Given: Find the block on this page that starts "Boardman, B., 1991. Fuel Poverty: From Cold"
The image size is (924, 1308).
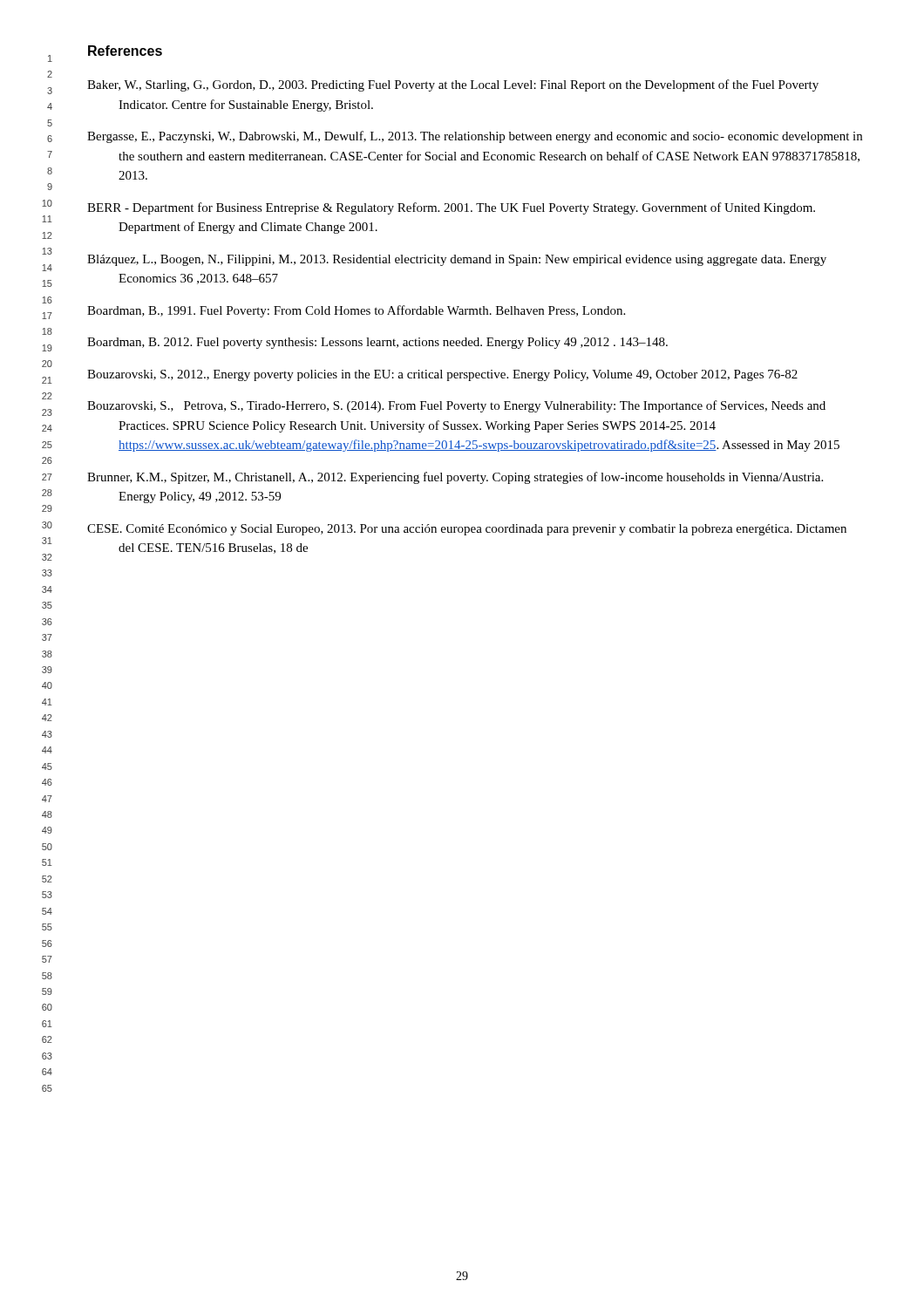Looking at the screenshot, I should tap(357, 310).
